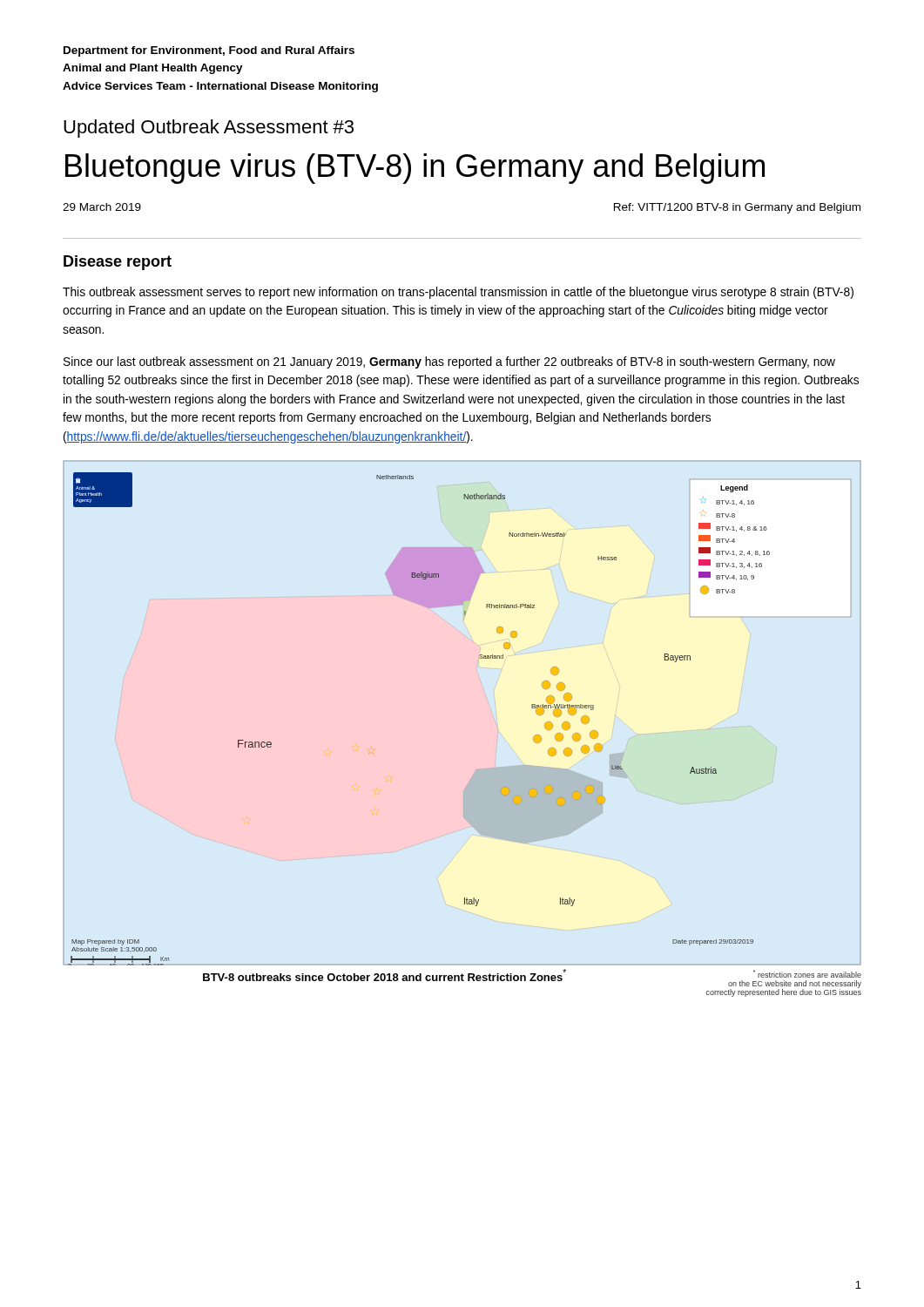The height and width of the screenshot is (1307, 924).
Task: Where is the passage that starts "This outbreak assessment serves"?
Action: 458,311
